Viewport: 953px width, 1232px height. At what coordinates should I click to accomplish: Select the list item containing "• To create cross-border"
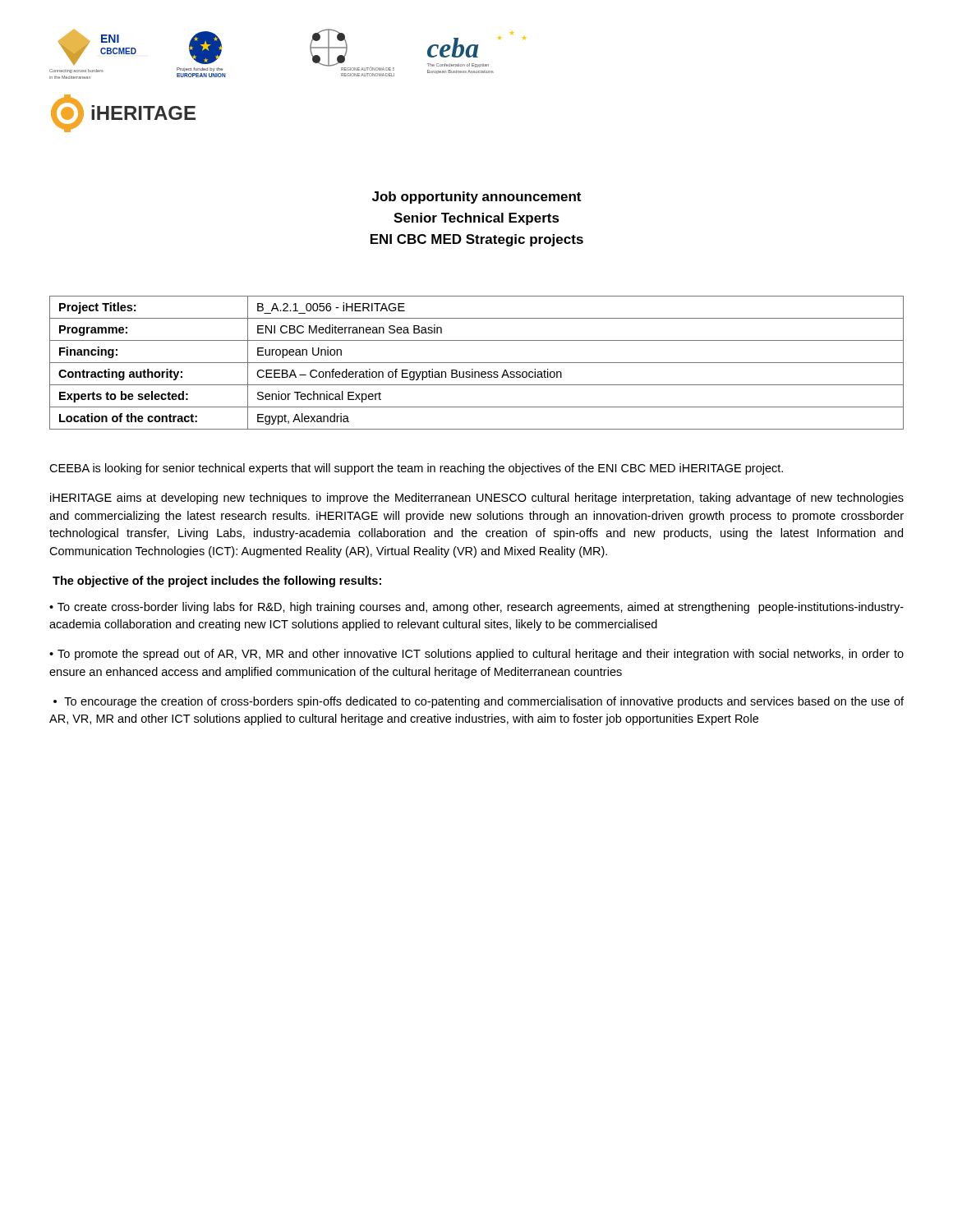476,616
